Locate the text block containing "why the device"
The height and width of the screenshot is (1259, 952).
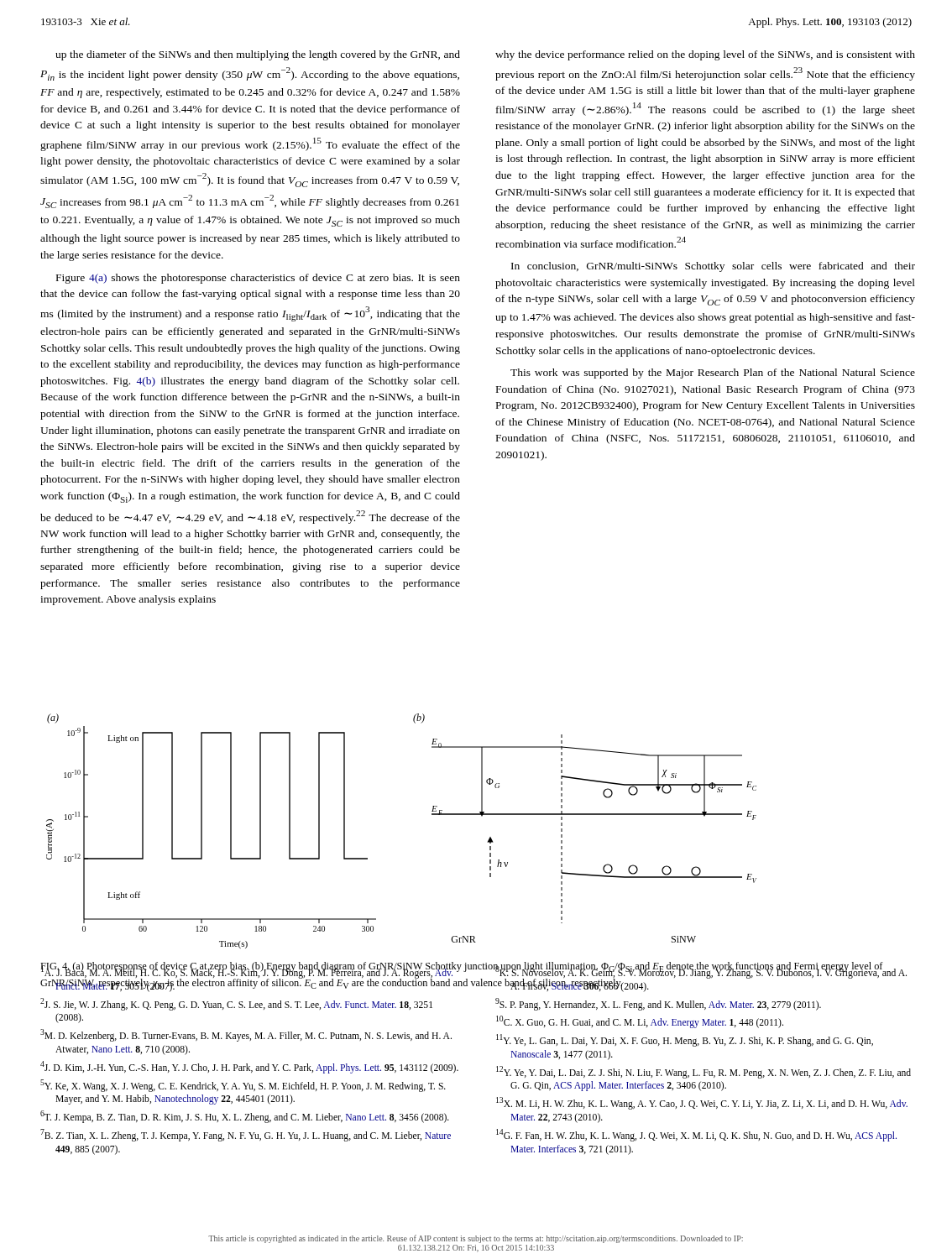click(x=705, y=255)
